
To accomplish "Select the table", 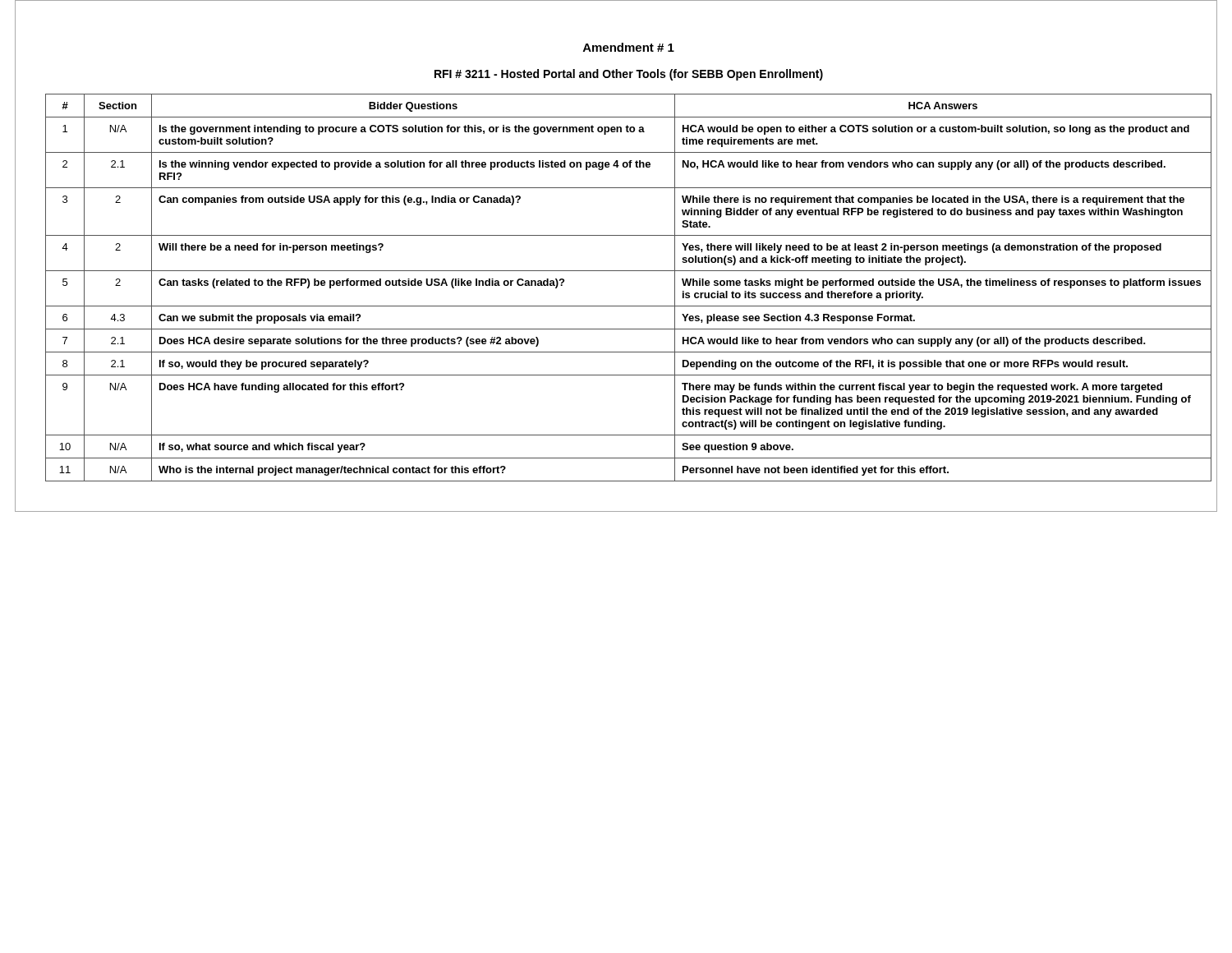I will pos(628,288).
